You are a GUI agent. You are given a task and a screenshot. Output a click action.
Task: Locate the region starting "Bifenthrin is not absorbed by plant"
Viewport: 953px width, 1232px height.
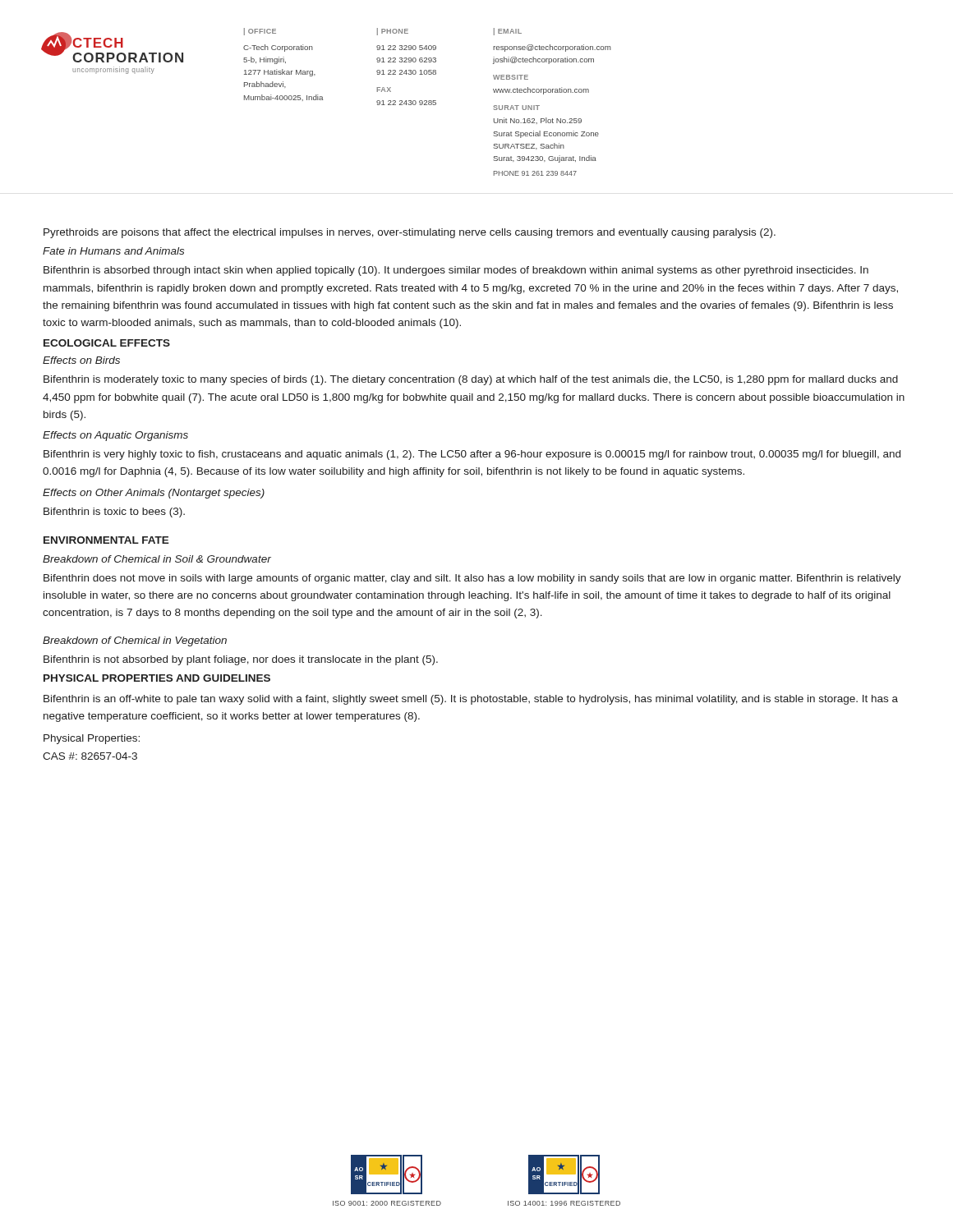pos(241,659)
